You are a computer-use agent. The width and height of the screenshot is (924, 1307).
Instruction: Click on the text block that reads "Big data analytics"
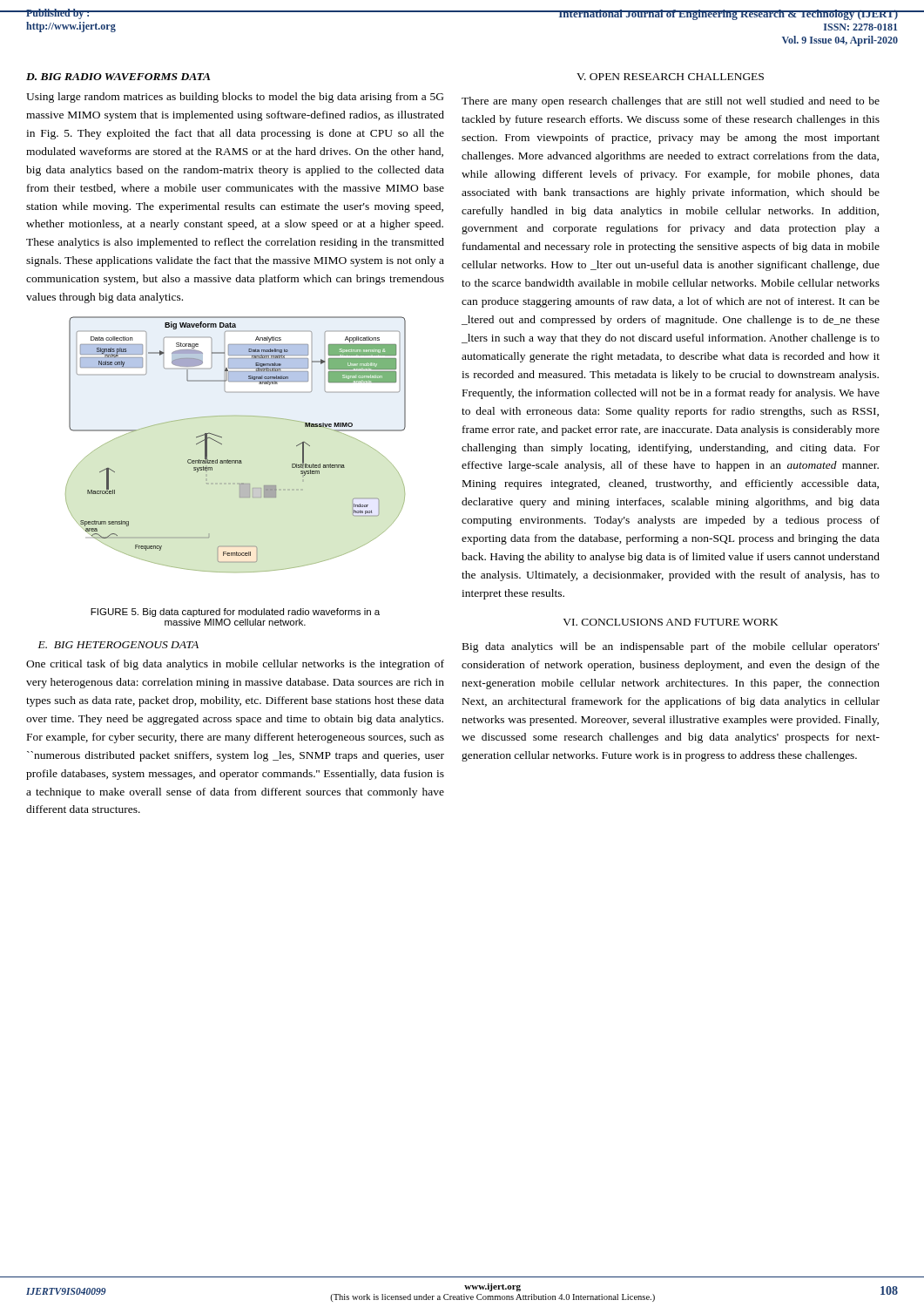point(671,701)
